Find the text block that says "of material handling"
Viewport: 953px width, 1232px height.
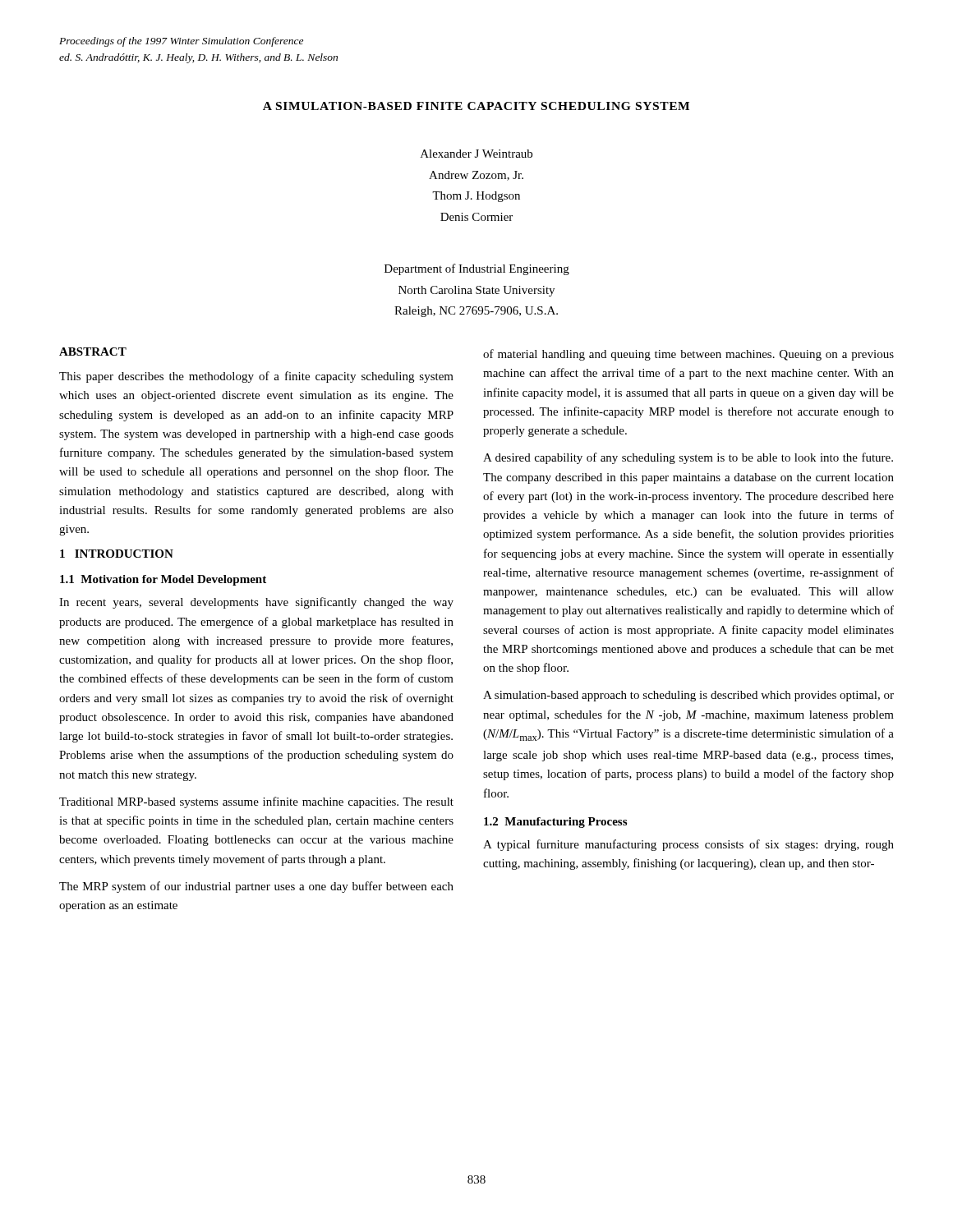tap(688, 393)
